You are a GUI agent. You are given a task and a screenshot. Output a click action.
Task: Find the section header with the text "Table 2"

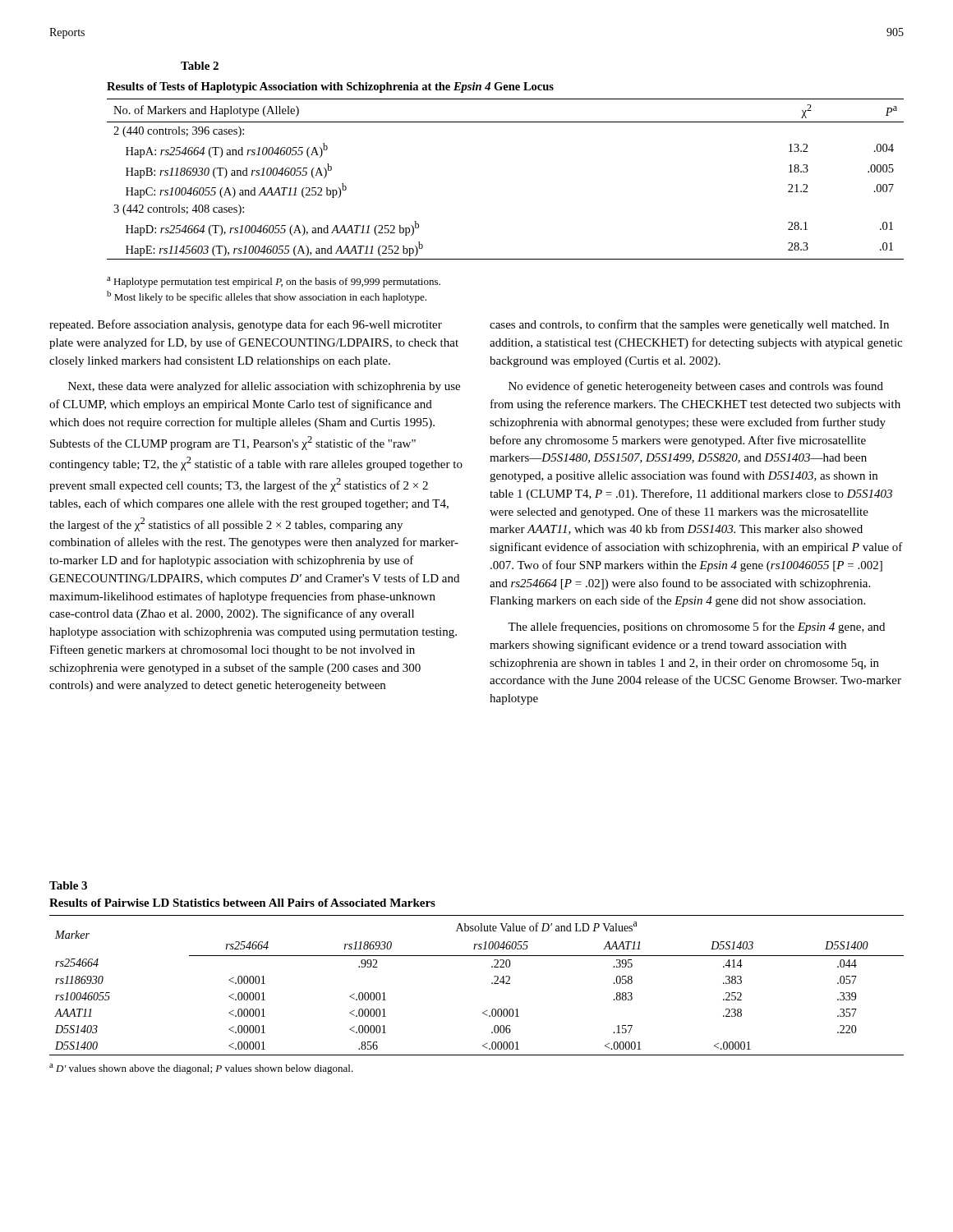[200, 66]
